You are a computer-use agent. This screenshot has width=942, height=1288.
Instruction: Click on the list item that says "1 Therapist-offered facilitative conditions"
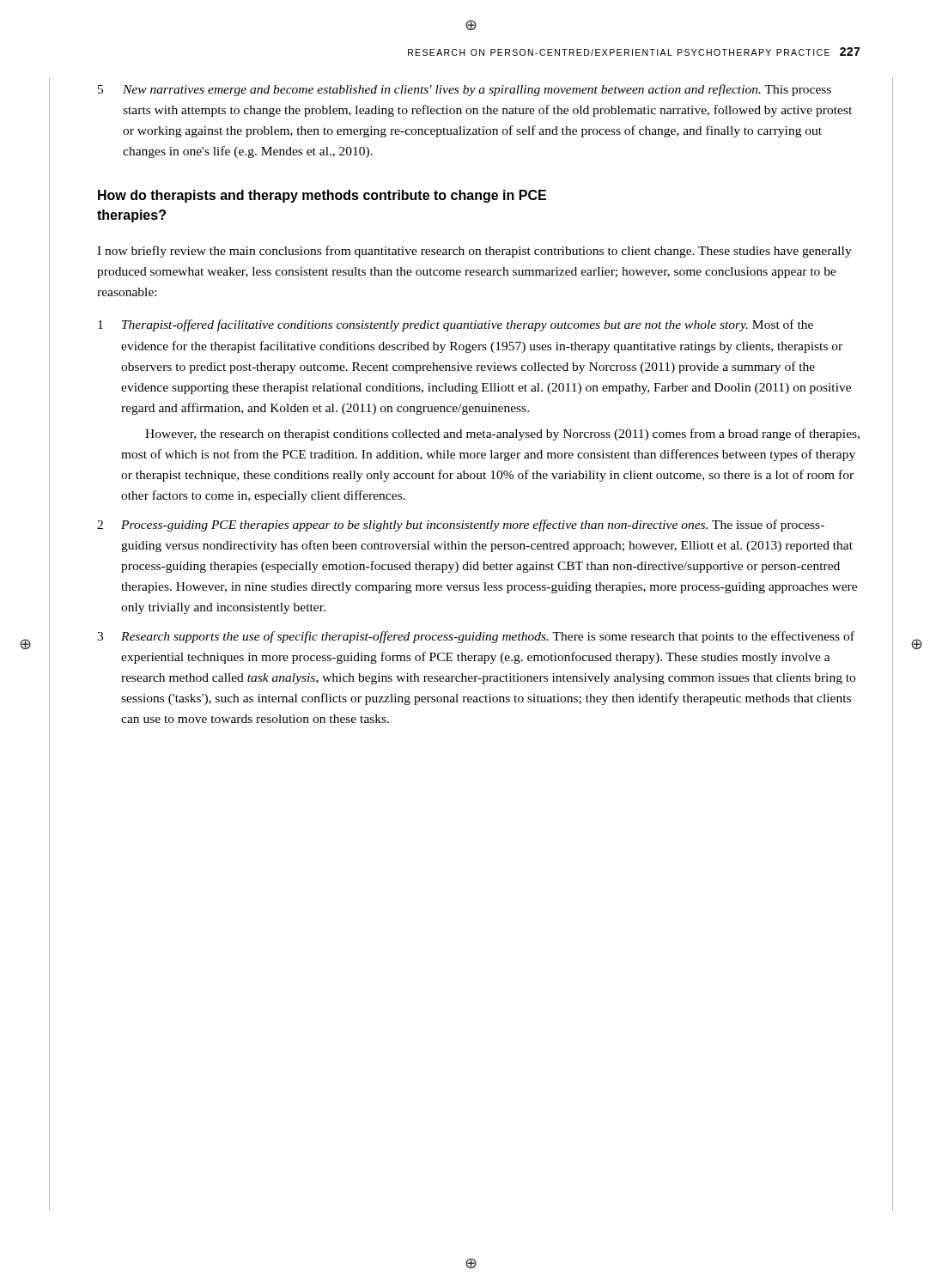coord(479,413)
